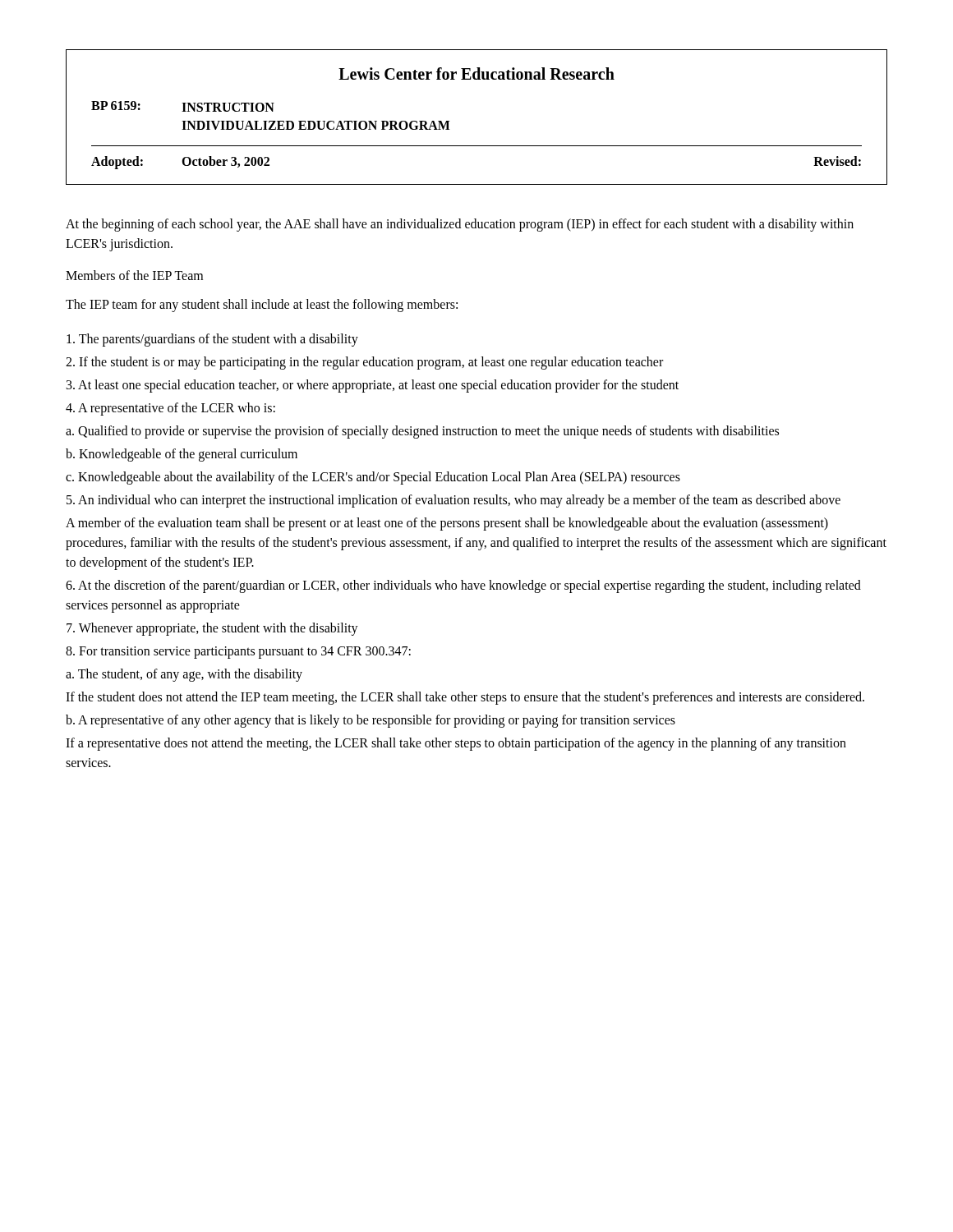
Task: Point to the region starting "The IEP team for any student shall include"
Action: [x=262, y=304]
